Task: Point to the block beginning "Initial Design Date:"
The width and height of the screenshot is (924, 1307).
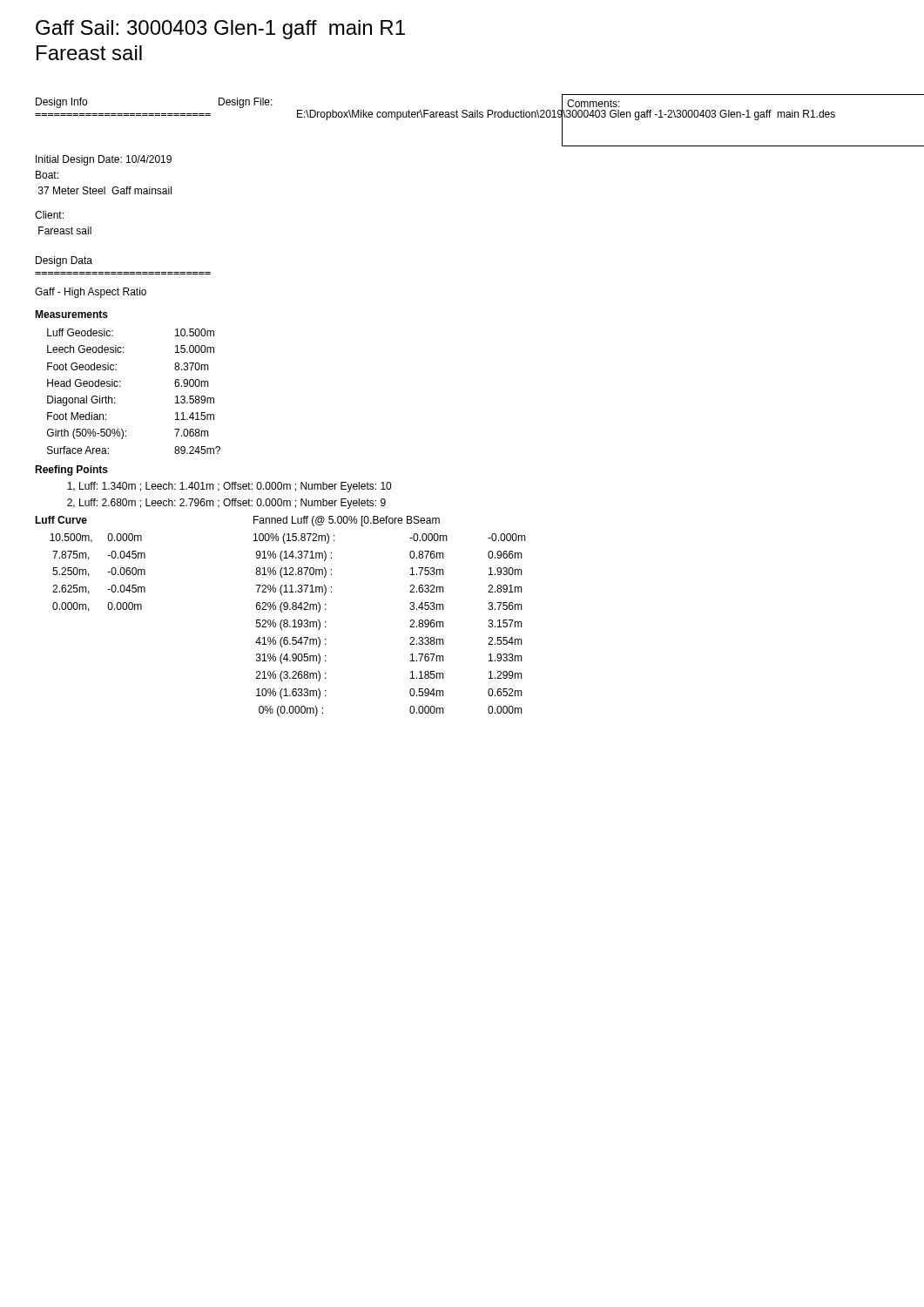Action: tap(104, 175)
